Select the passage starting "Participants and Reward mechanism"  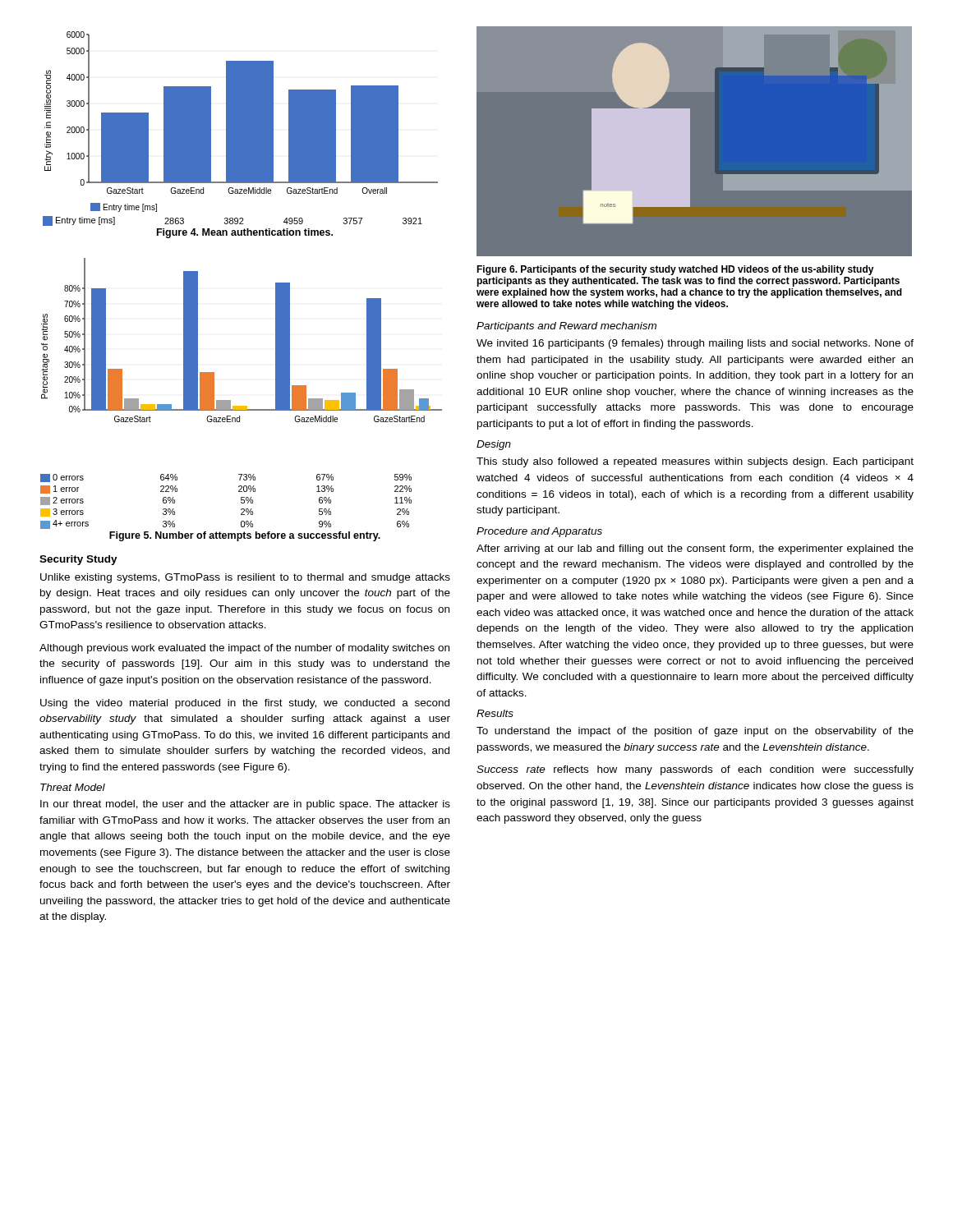pos(567,326)
